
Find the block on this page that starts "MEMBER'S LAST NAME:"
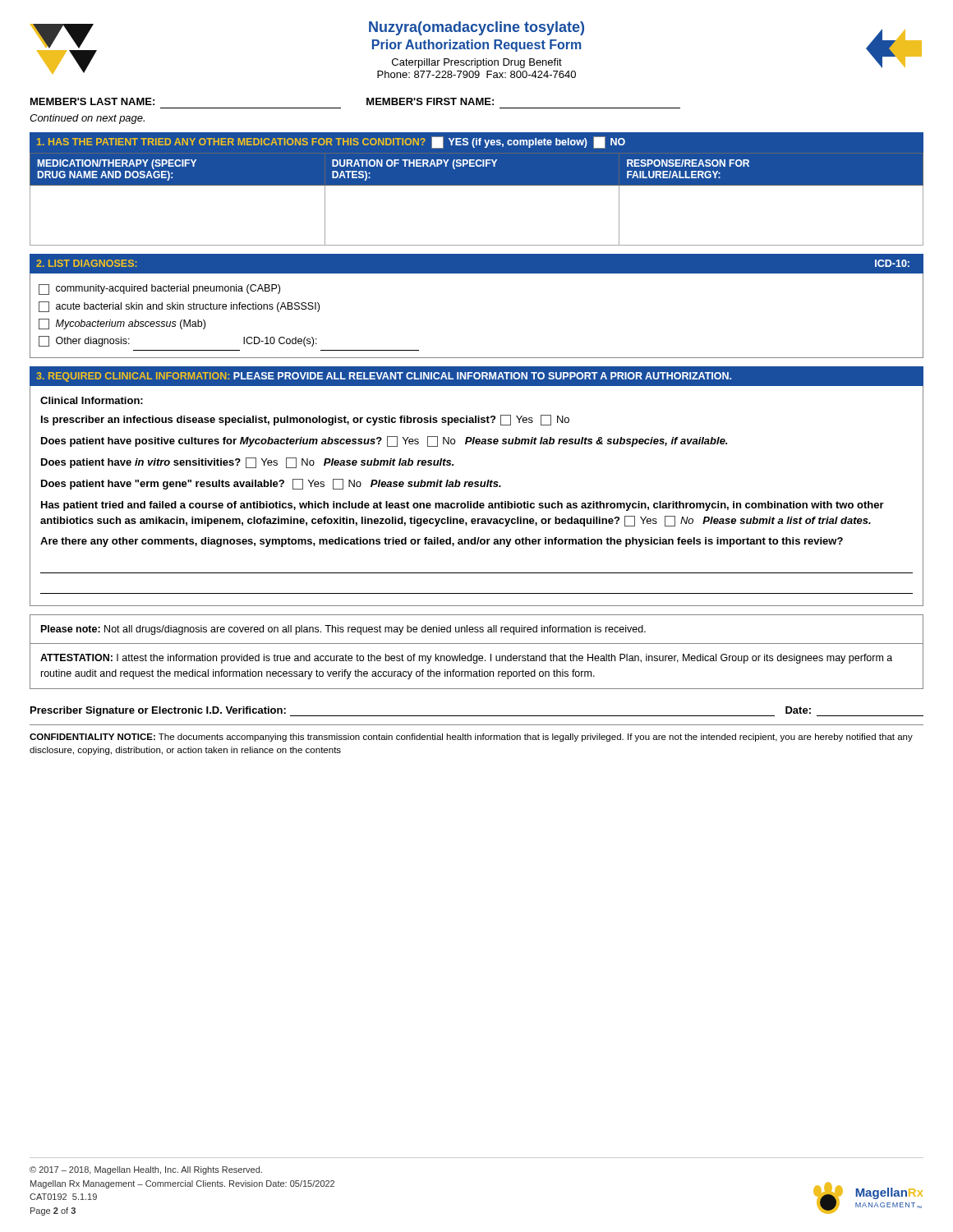(x=355, y=102)
